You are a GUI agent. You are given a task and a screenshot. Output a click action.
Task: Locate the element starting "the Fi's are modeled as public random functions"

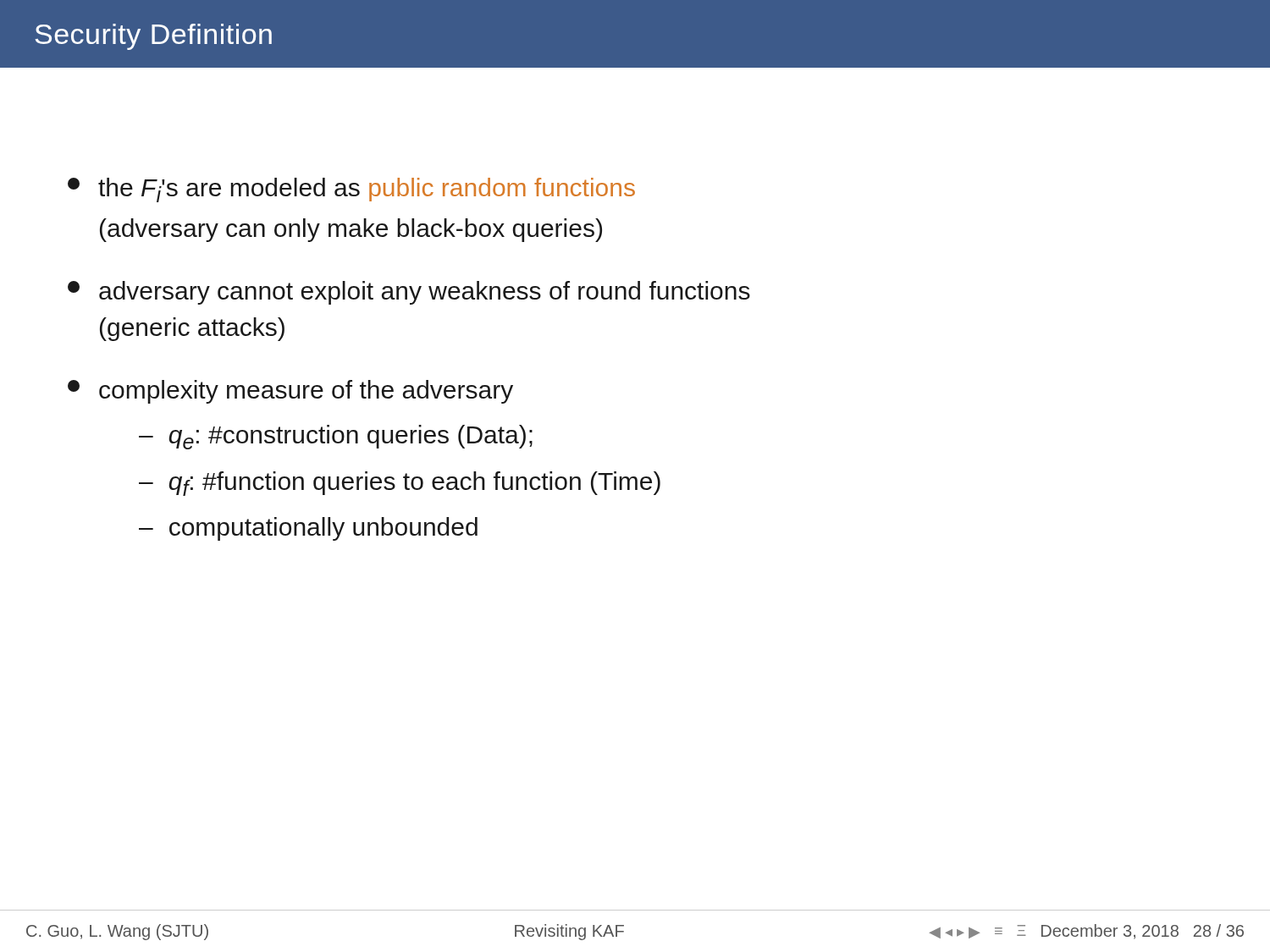pos(635,208)
